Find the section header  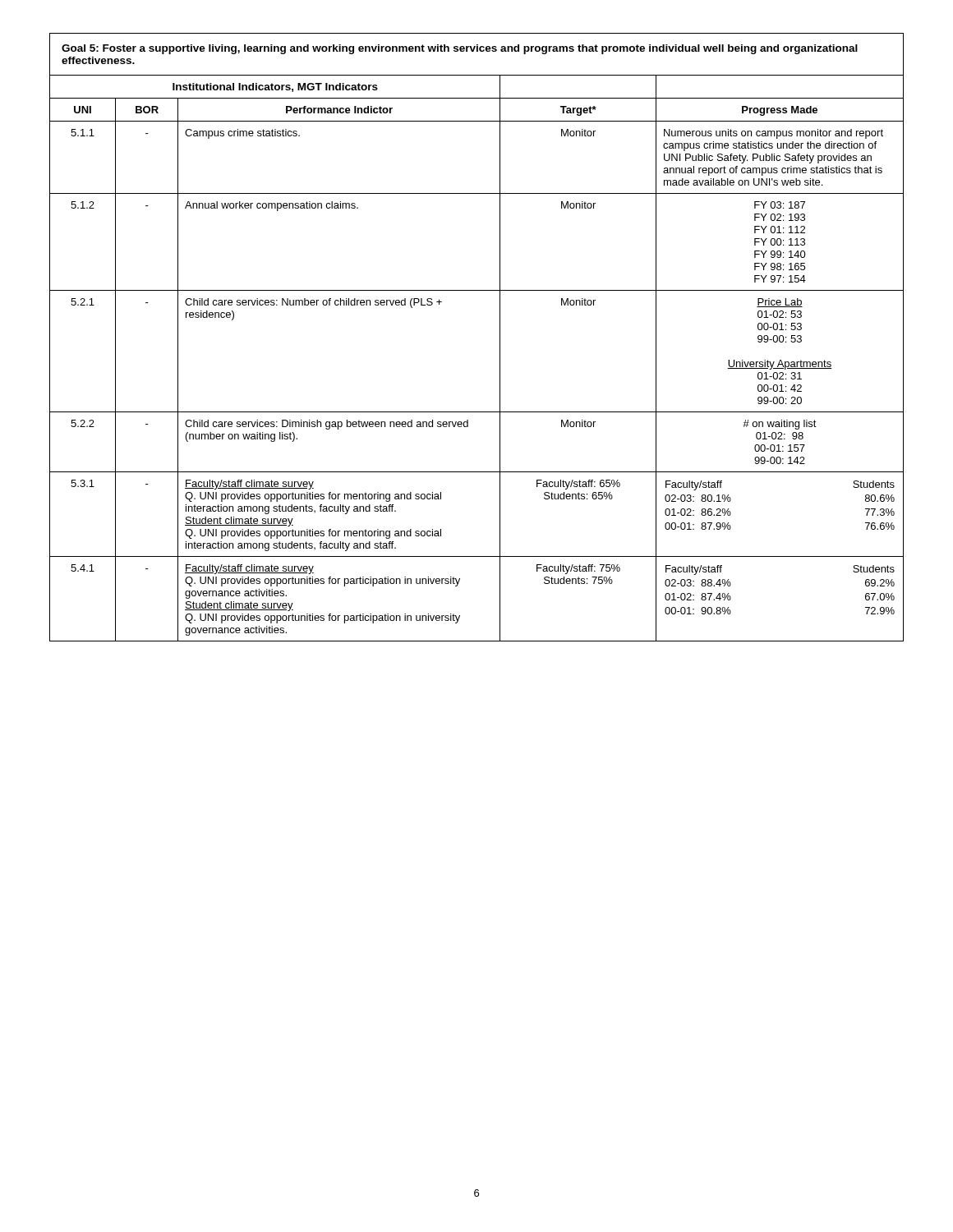460,54
